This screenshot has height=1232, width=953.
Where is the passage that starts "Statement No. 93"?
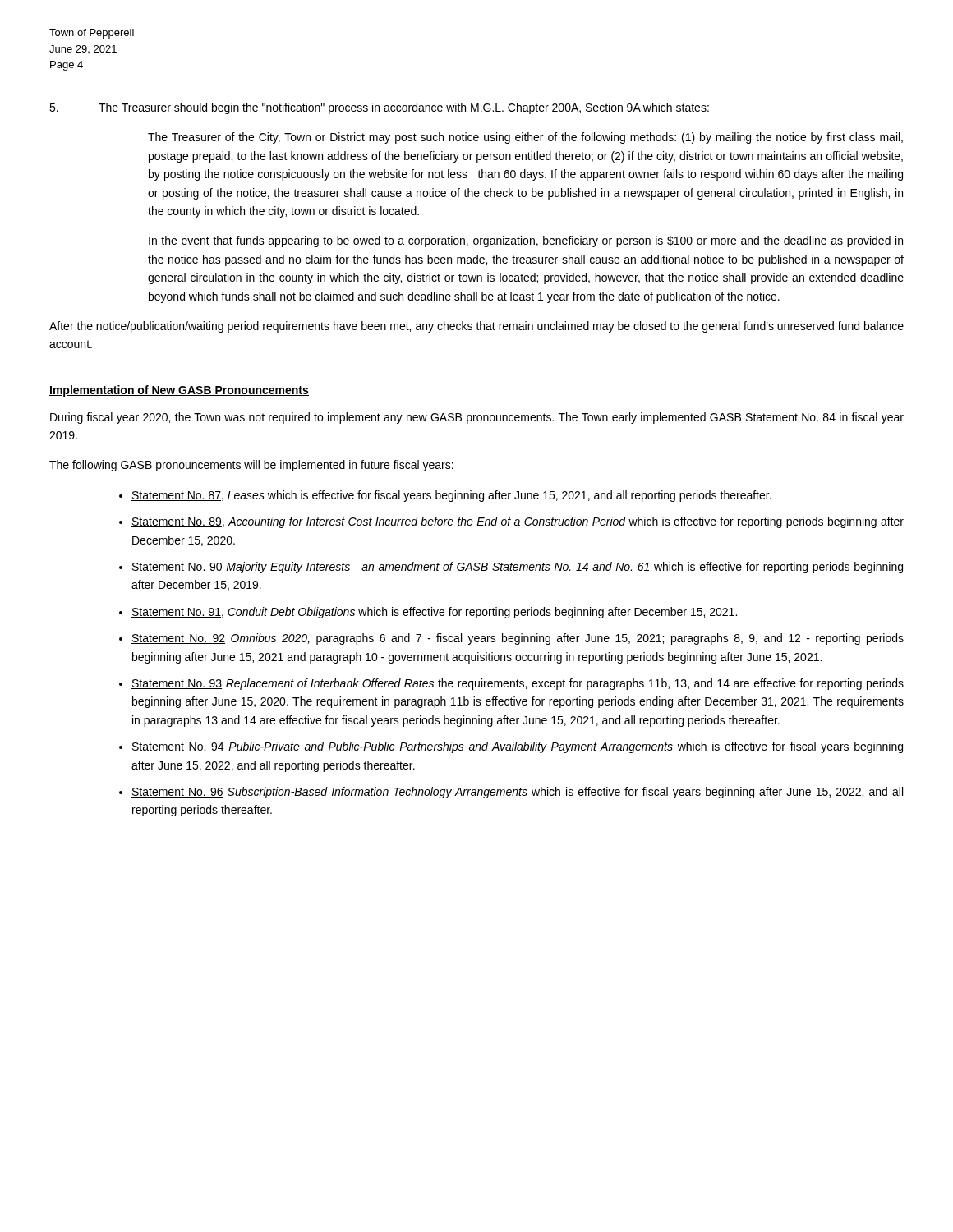(518, 702)
